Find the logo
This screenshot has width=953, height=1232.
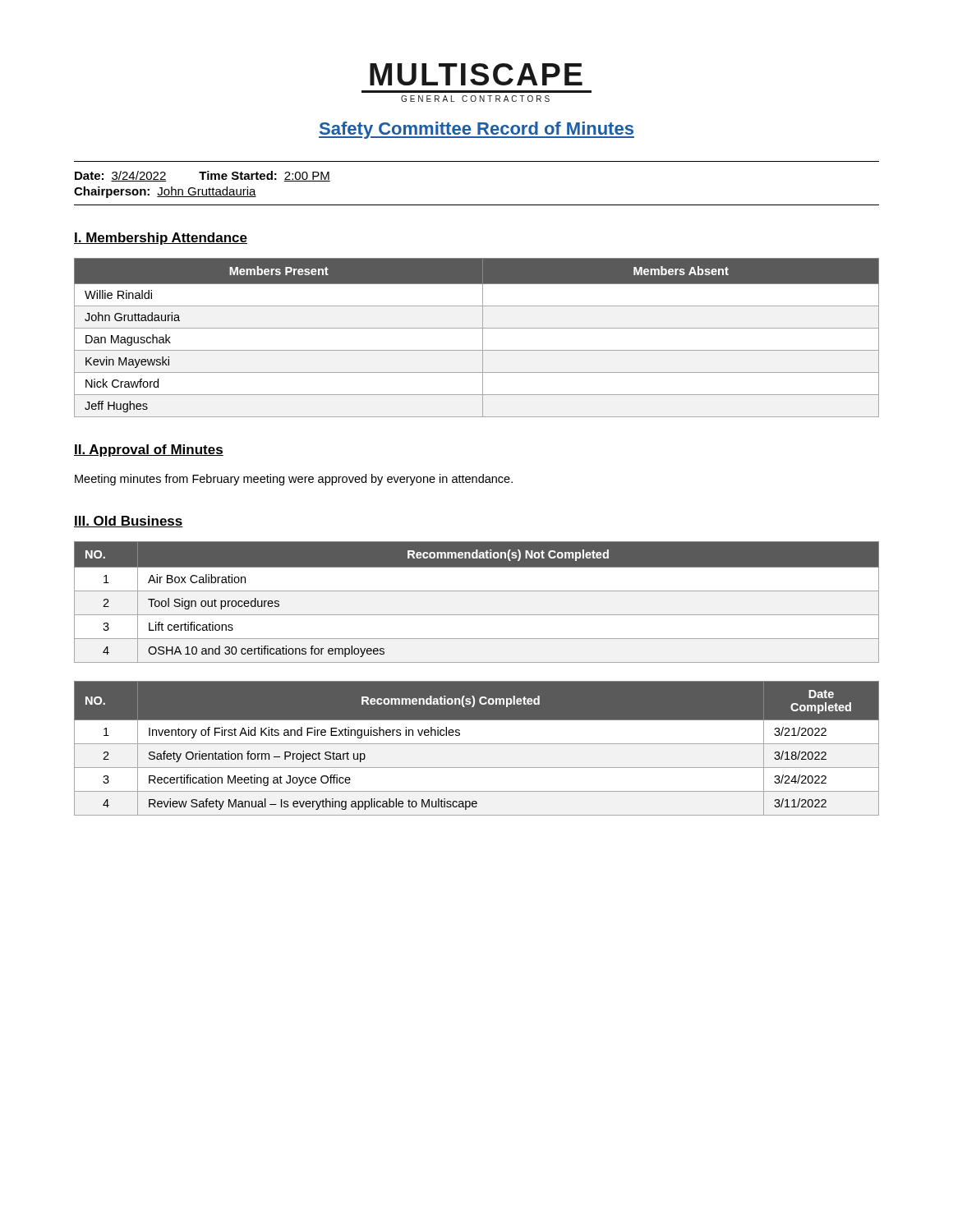(x=476, y=80)
